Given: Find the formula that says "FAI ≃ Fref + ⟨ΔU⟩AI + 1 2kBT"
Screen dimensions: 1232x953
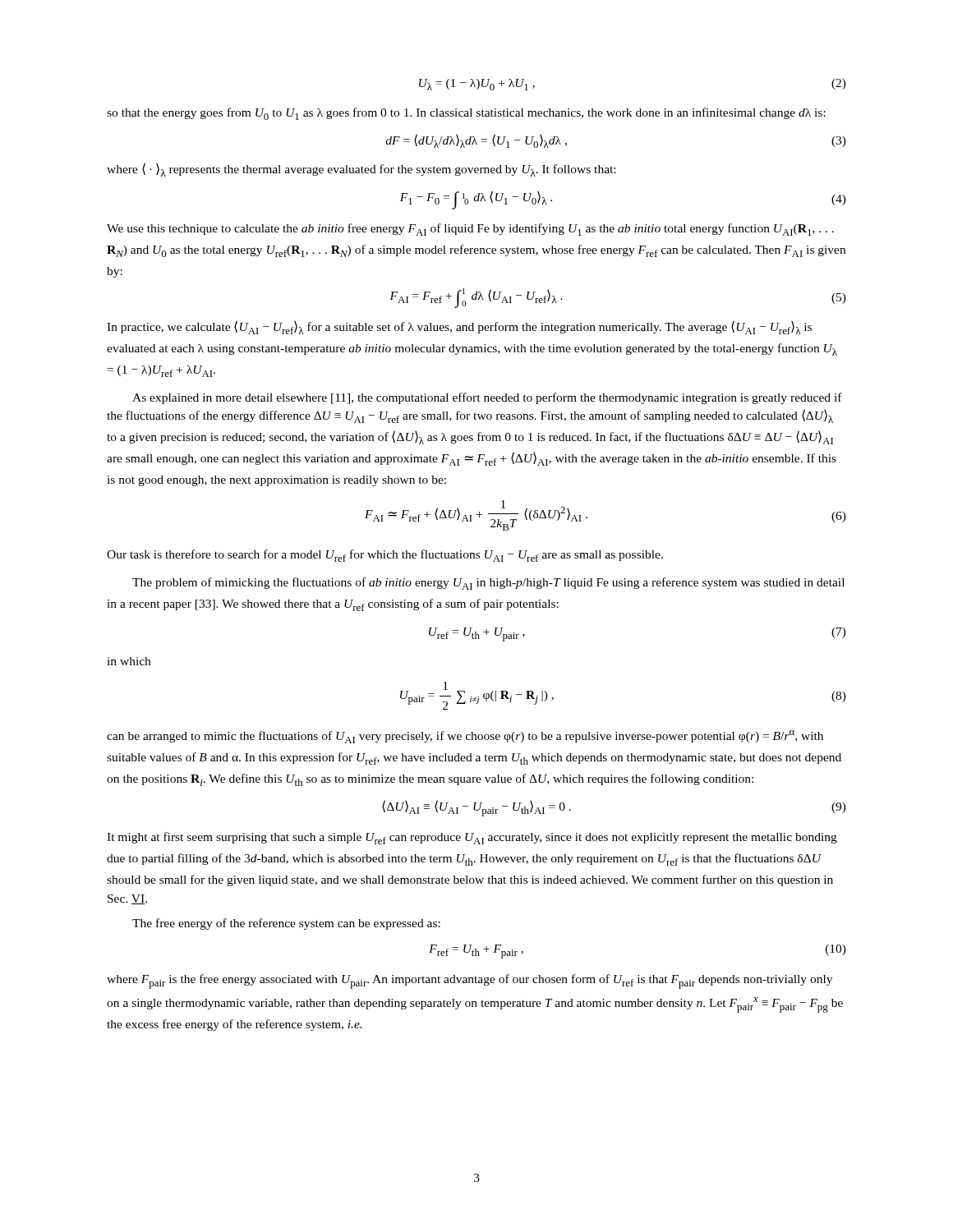Looking at the screenshot, I should coord(503,514).
